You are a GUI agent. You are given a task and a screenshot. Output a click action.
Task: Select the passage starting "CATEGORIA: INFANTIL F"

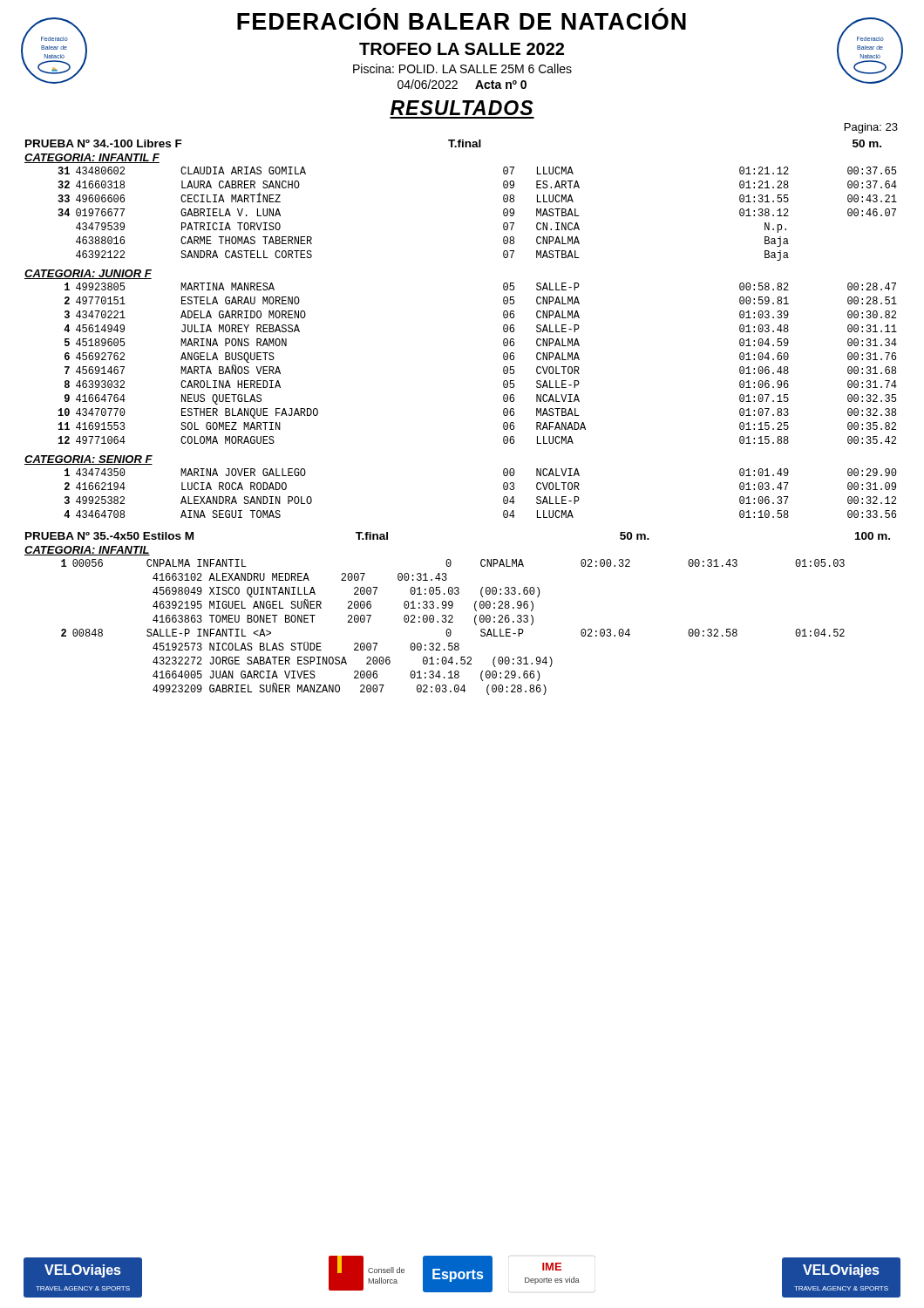click(x=92, y=157)
